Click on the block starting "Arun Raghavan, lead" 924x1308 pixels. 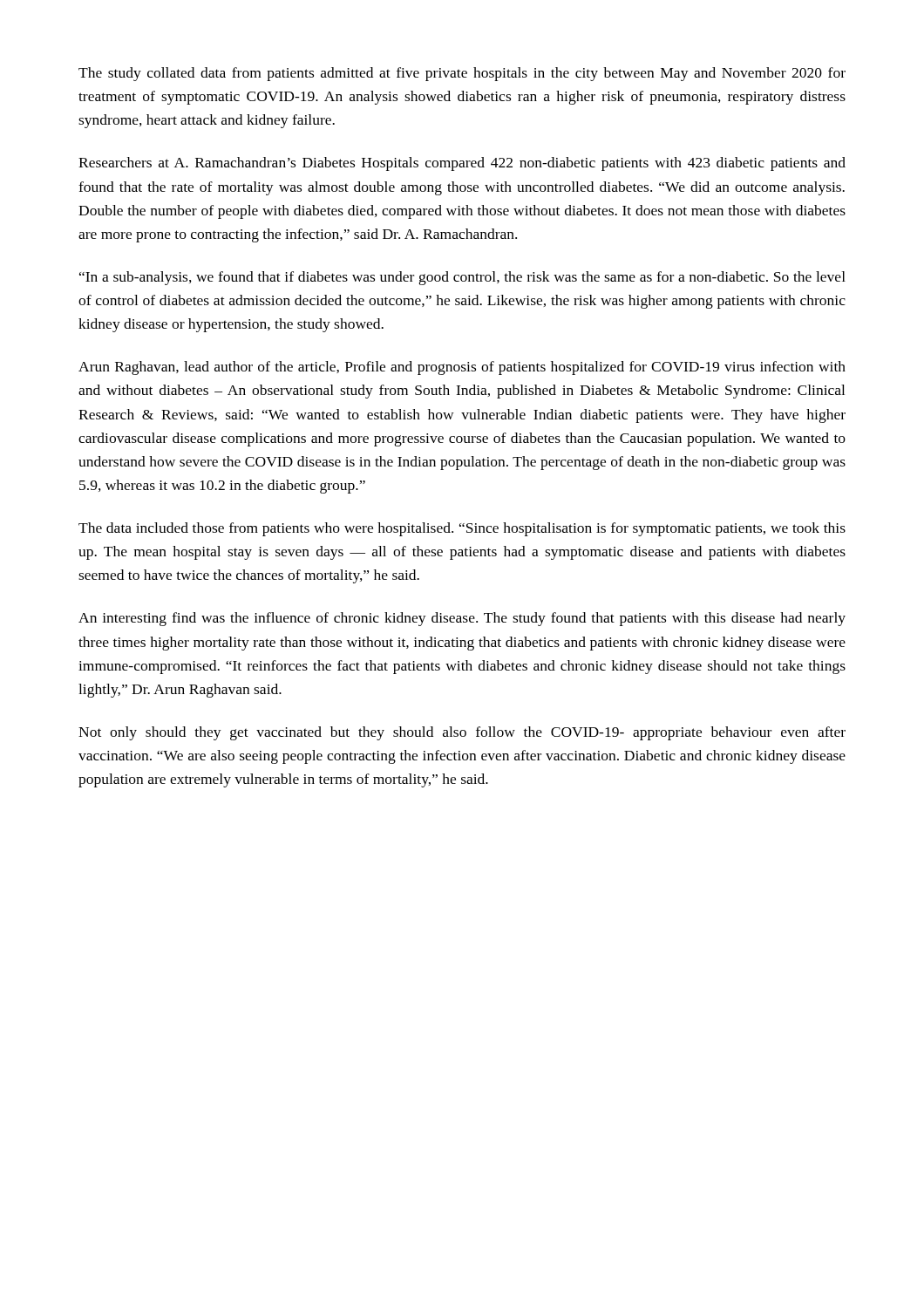tap(462, 426)
